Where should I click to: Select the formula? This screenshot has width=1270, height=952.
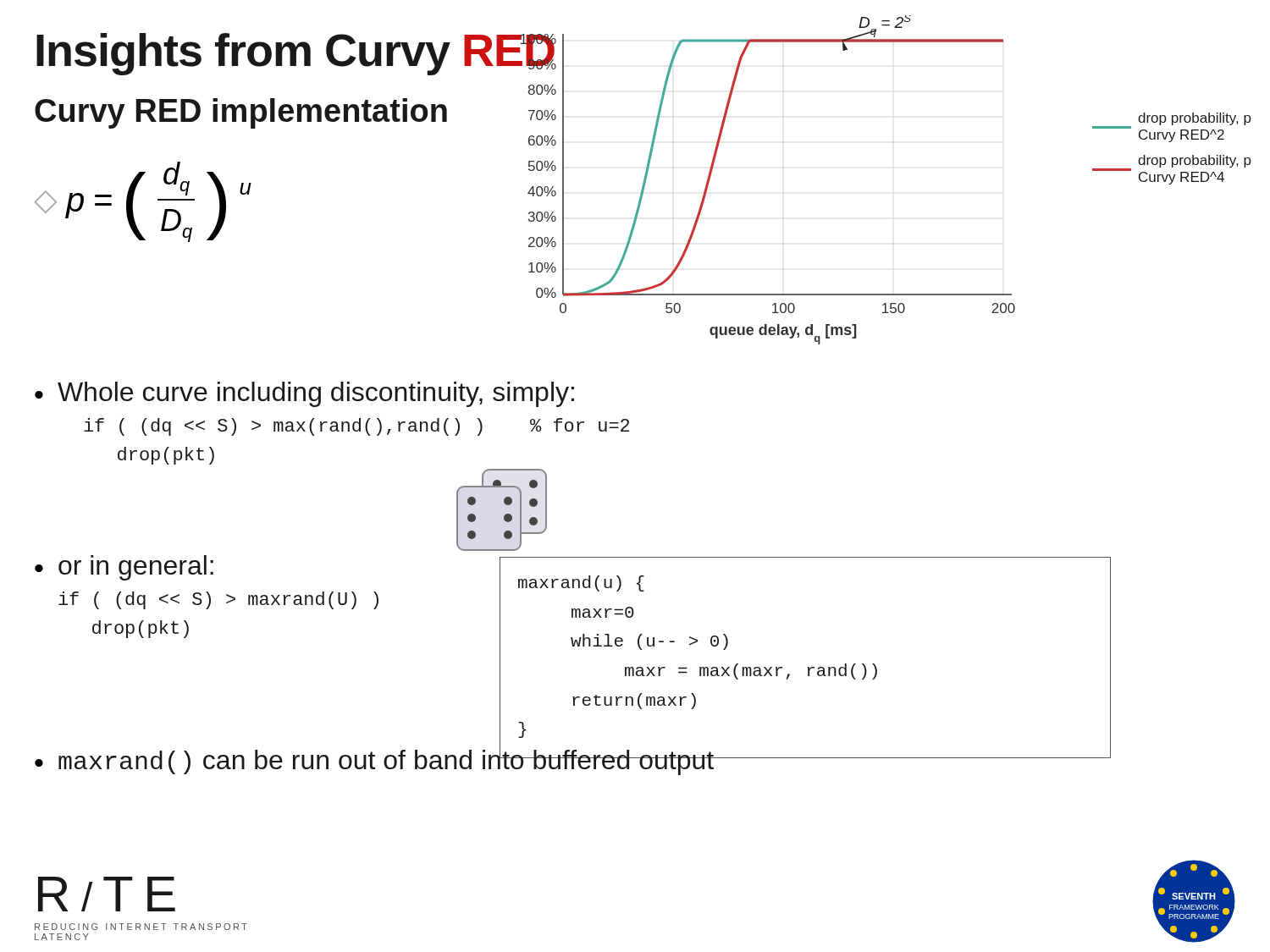143,200
